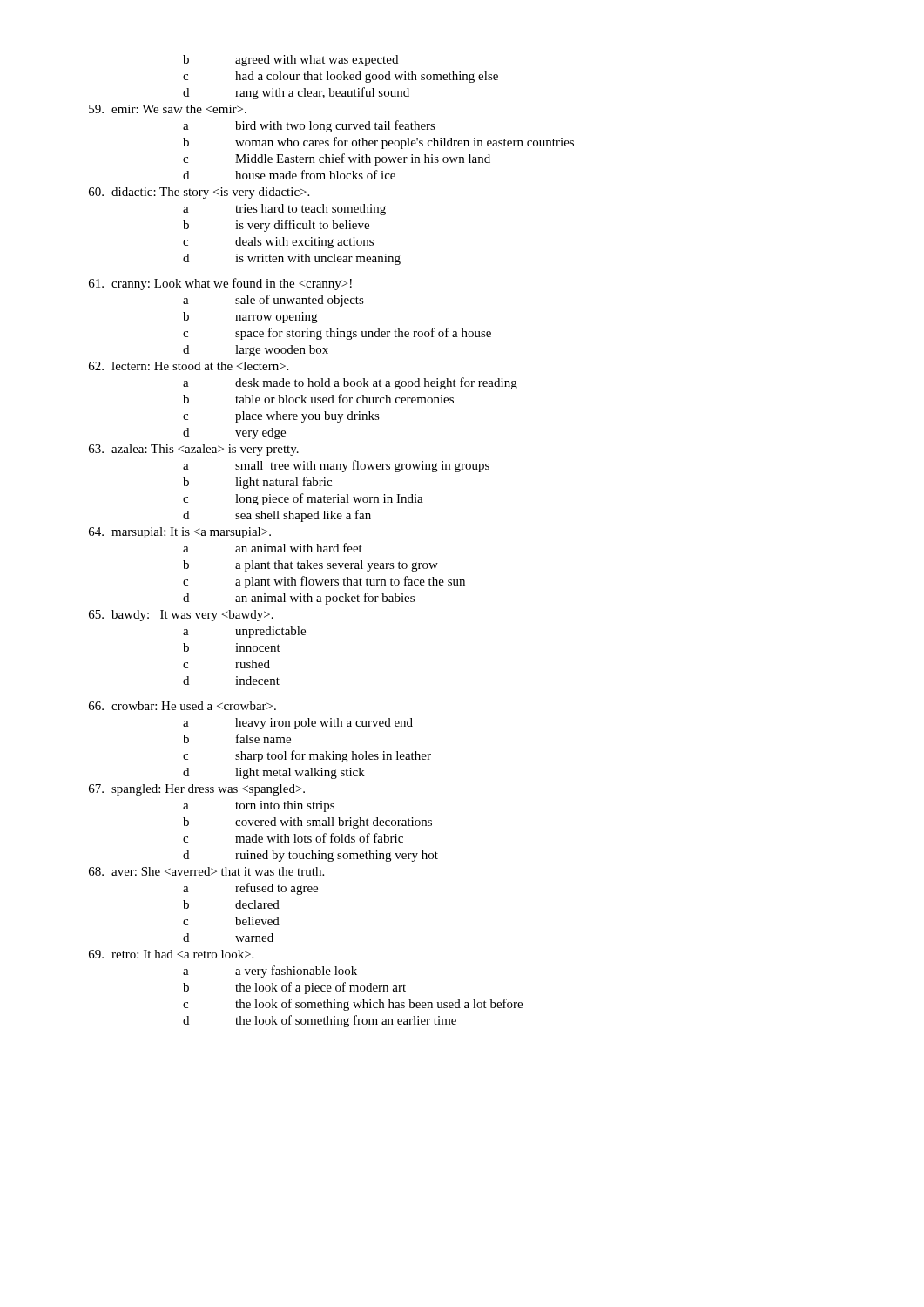
Task: Locate the text starting "d ruined by touching something very hot"
Action: tap(310, 856)
